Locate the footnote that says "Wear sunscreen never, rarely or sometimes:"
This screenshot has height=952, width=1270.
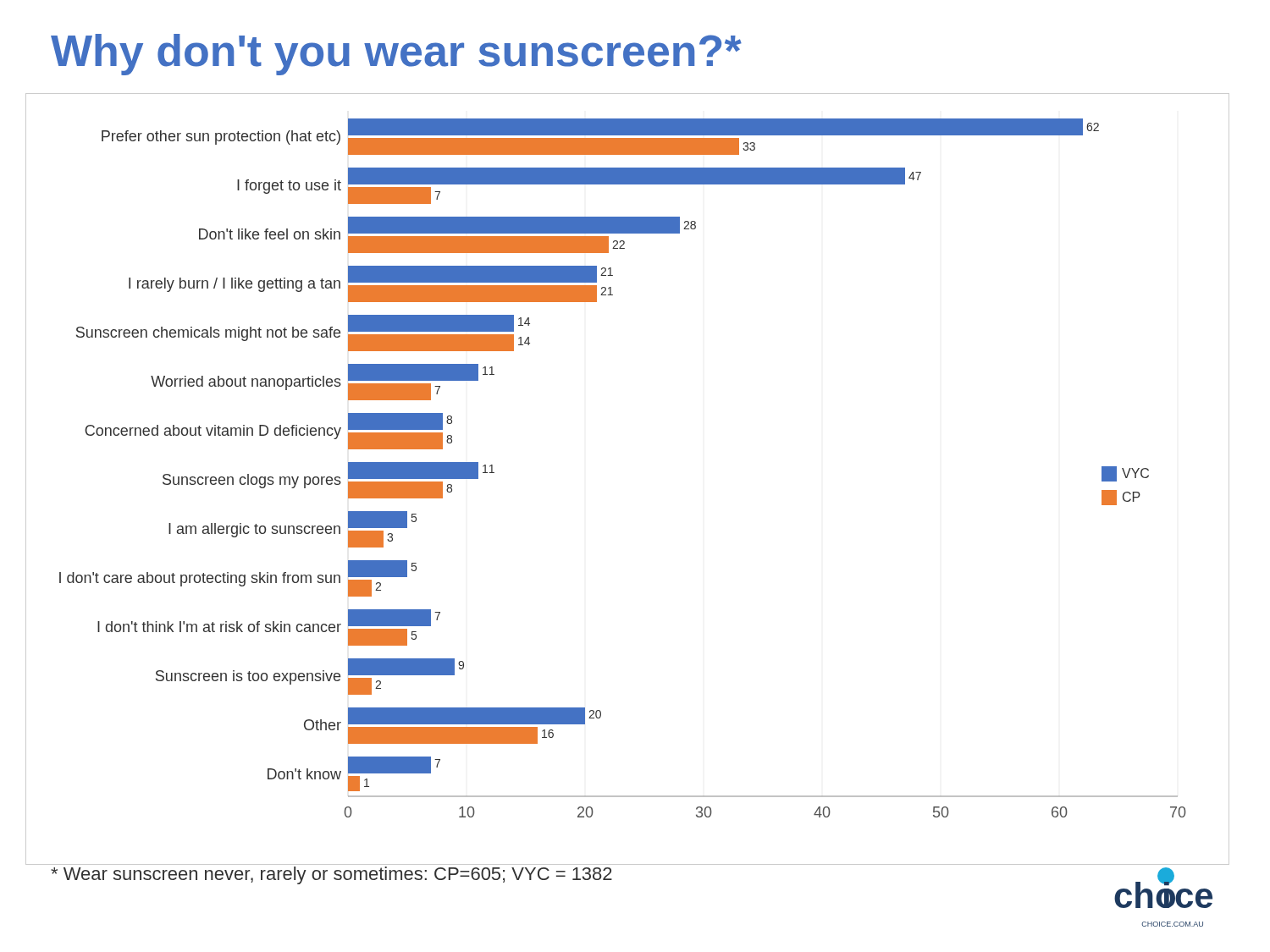point(332,874)
